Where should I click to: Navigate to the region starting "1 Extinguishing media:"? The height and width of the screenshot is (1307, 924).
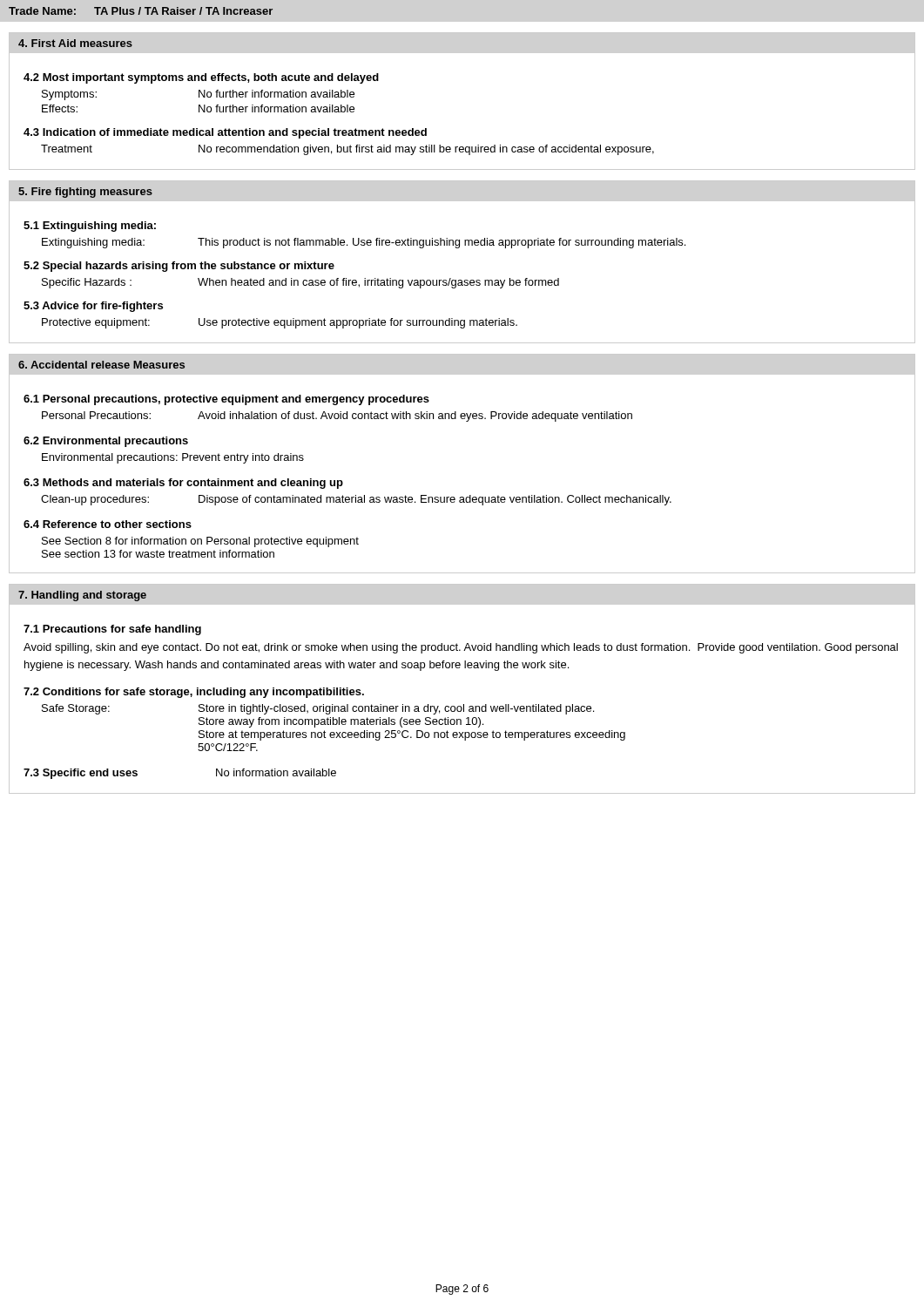coord(462,233)
